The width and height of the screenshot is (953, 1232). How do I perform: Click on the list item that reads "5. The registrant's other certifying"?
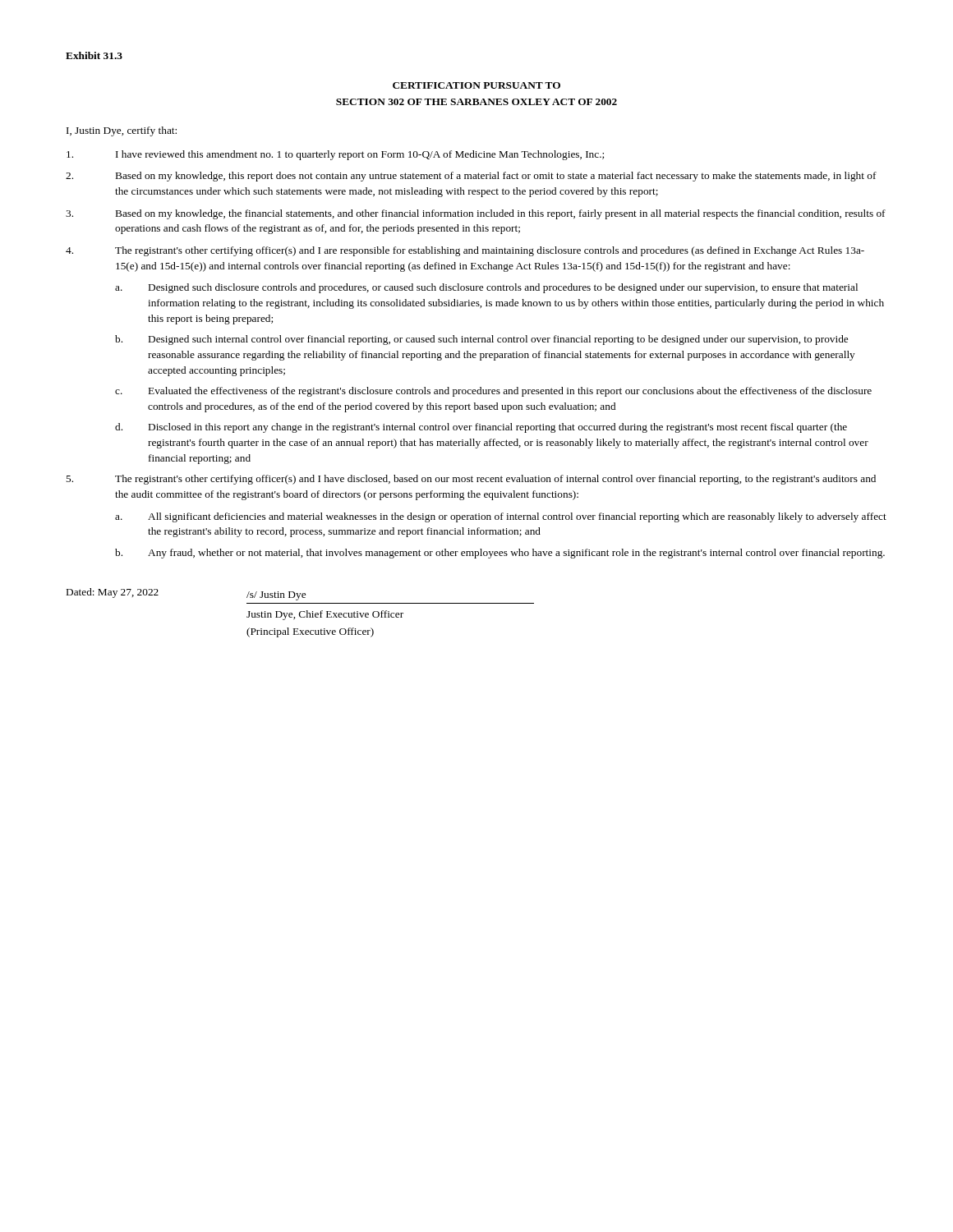(476, 487)
